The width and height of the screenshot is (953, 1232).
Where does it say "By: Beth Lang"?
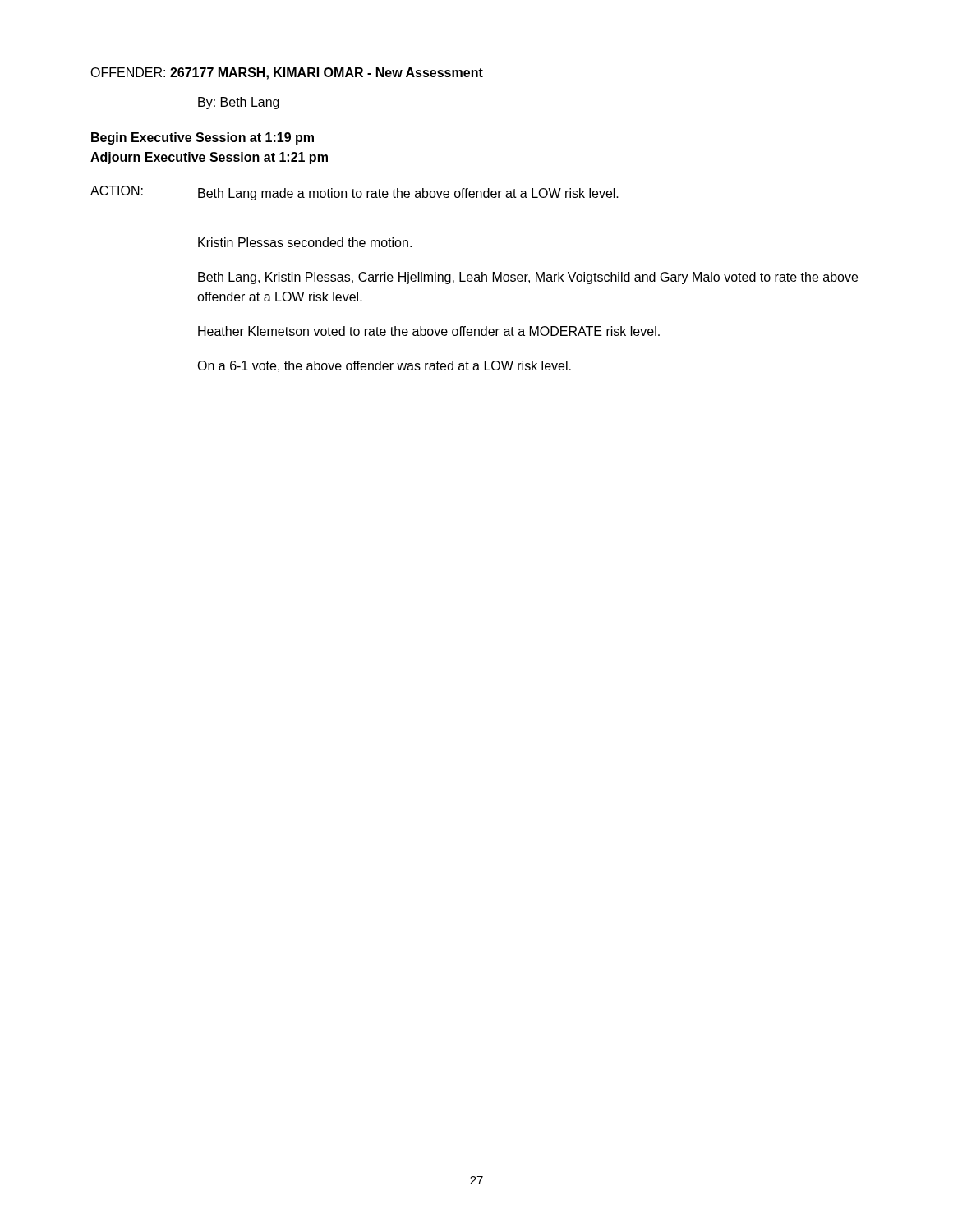pos(238,102)
